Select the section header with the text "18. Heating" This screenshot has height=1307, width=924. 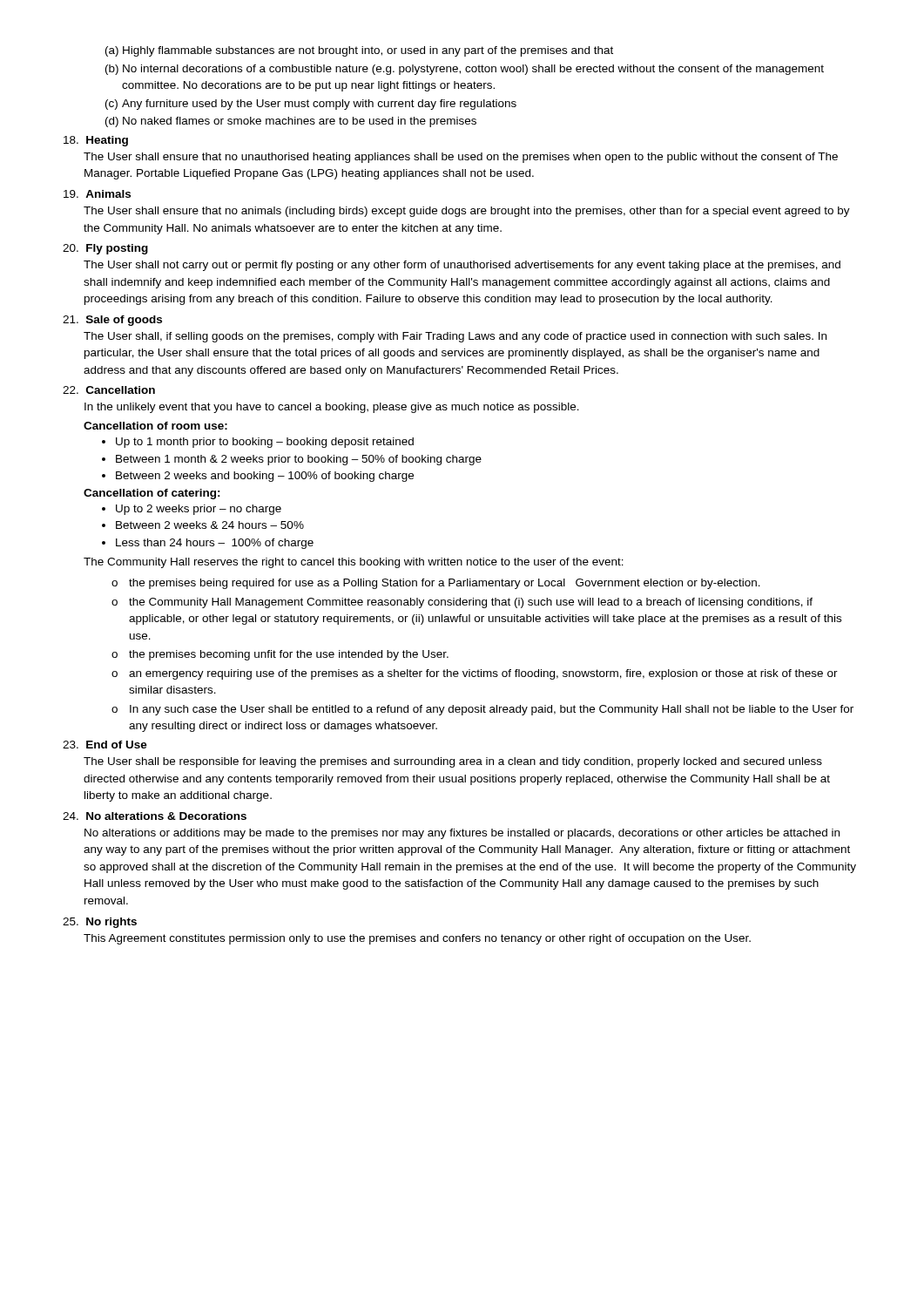pyautogui.click(x=96, y=140)
